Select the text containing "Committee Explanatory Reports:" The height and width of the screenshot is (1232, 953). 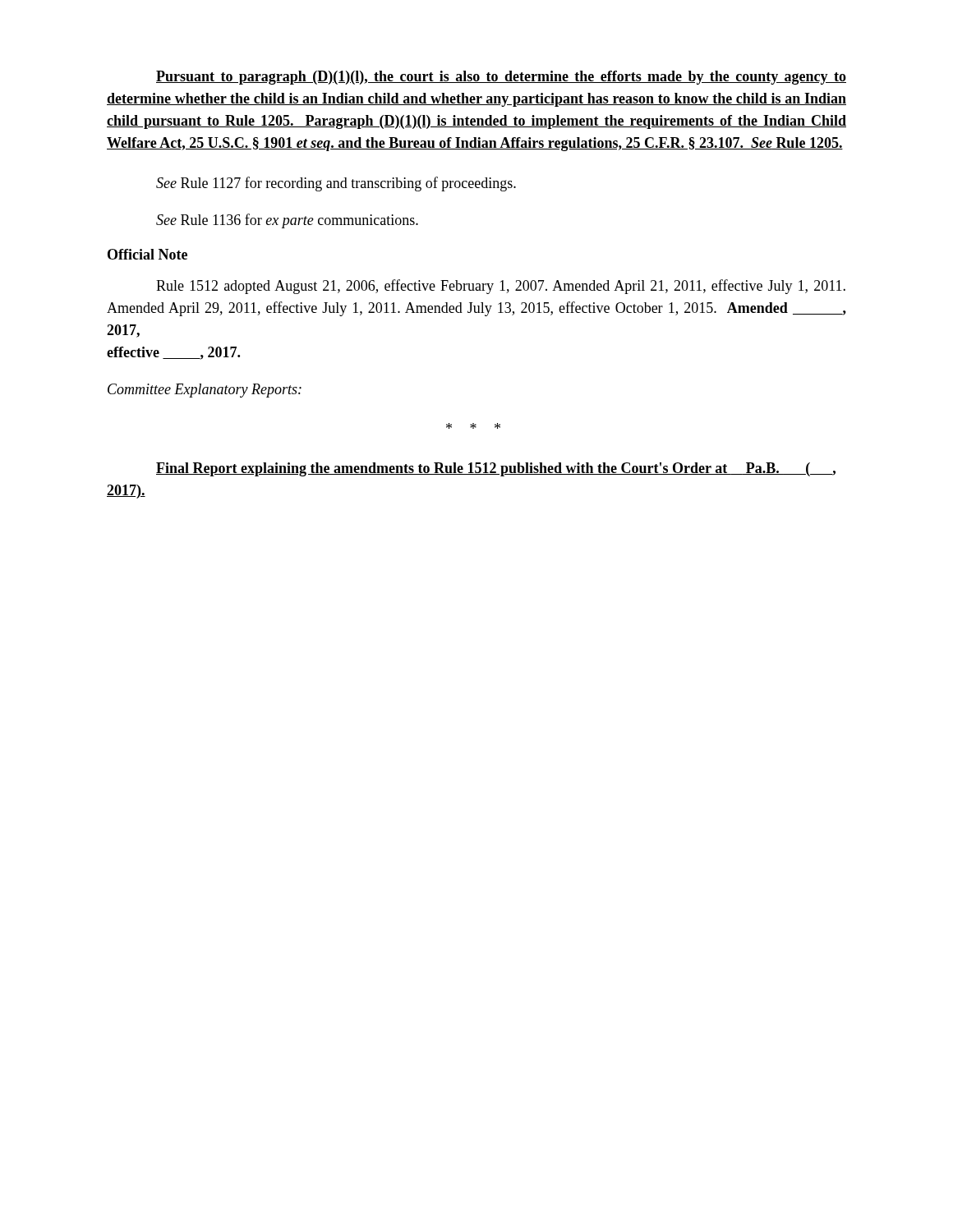pos(205,389)
